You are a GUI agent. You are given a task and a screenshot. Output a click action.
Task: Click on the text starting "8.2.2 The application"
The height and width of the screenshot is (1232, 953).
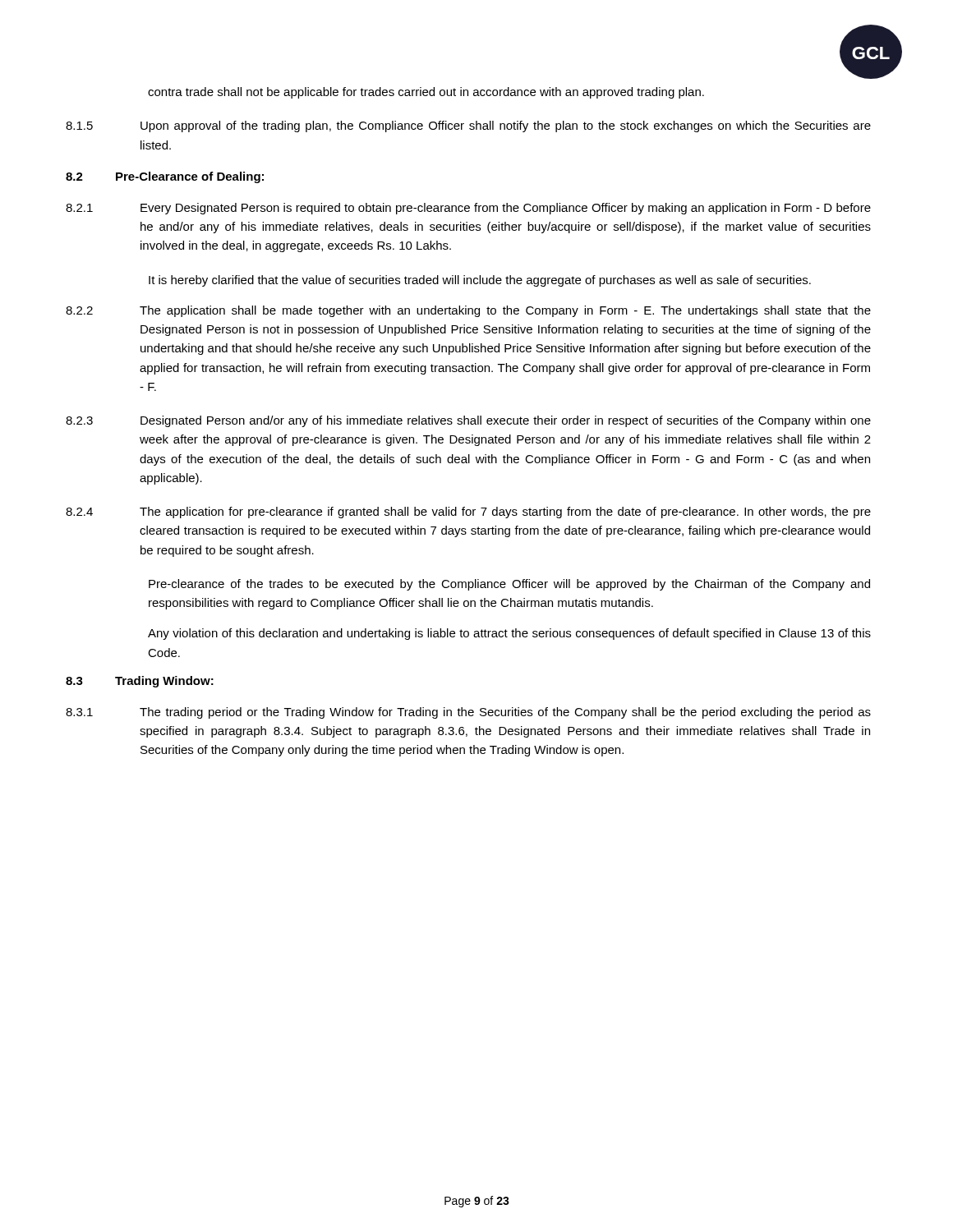pos(468,348)
